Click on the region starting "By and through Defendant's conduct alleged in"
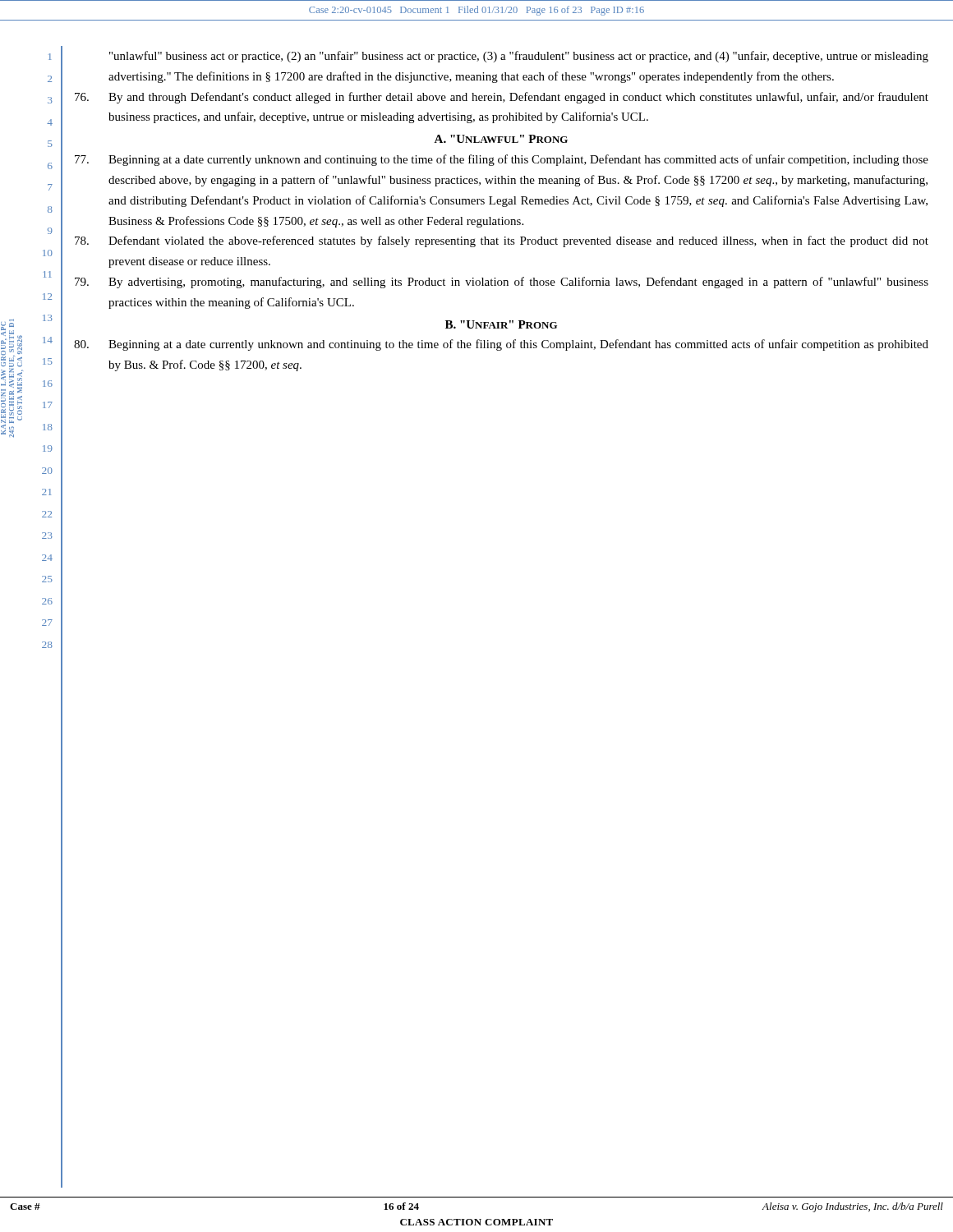This screenshot has height=1232, width=953. [x=501, y=107]
